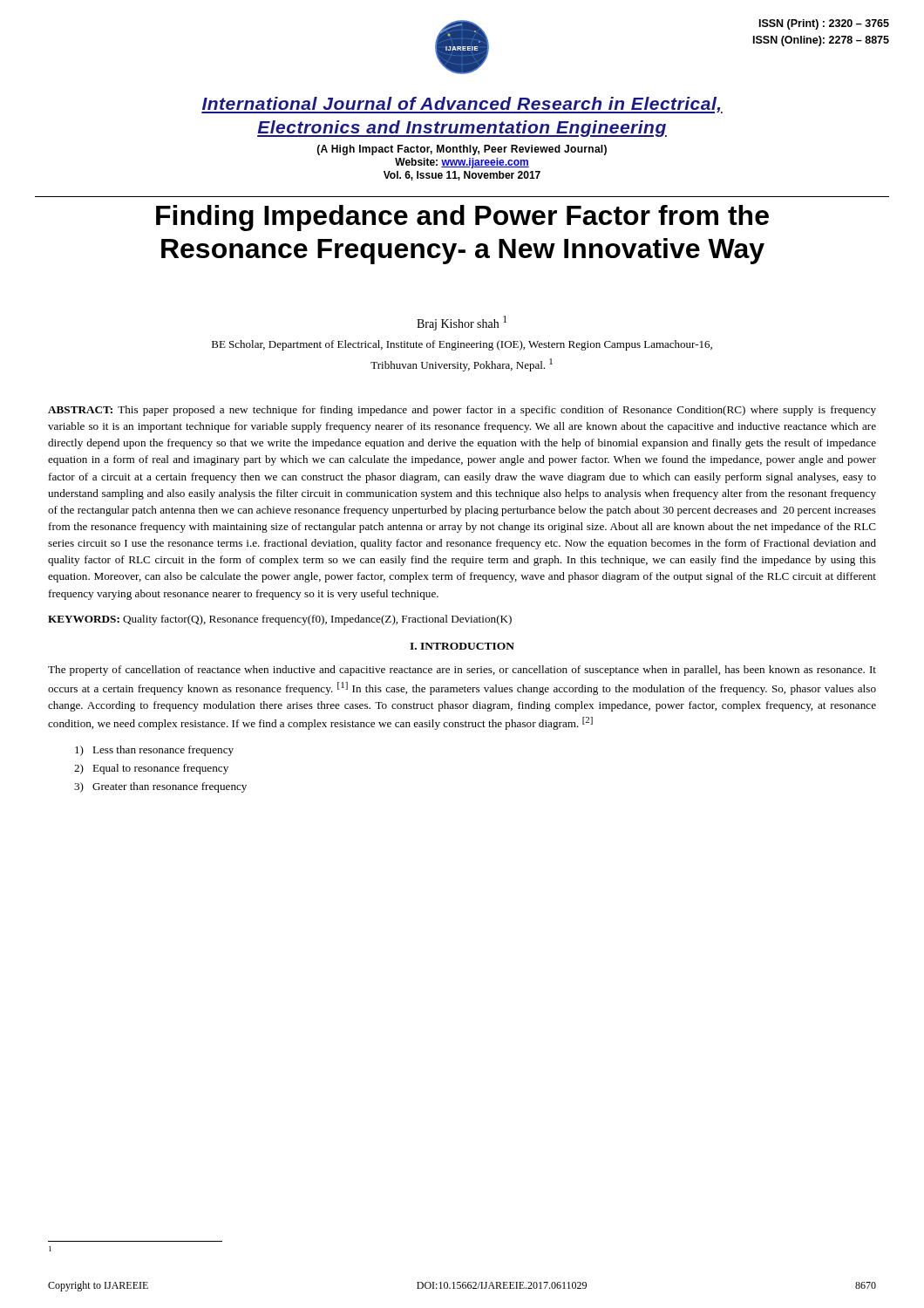This screenshot has height=1308, width=924.
Task: Navigate to the passage starting "1) Less than resonance frequency"
Action: (x=154, y=749)
